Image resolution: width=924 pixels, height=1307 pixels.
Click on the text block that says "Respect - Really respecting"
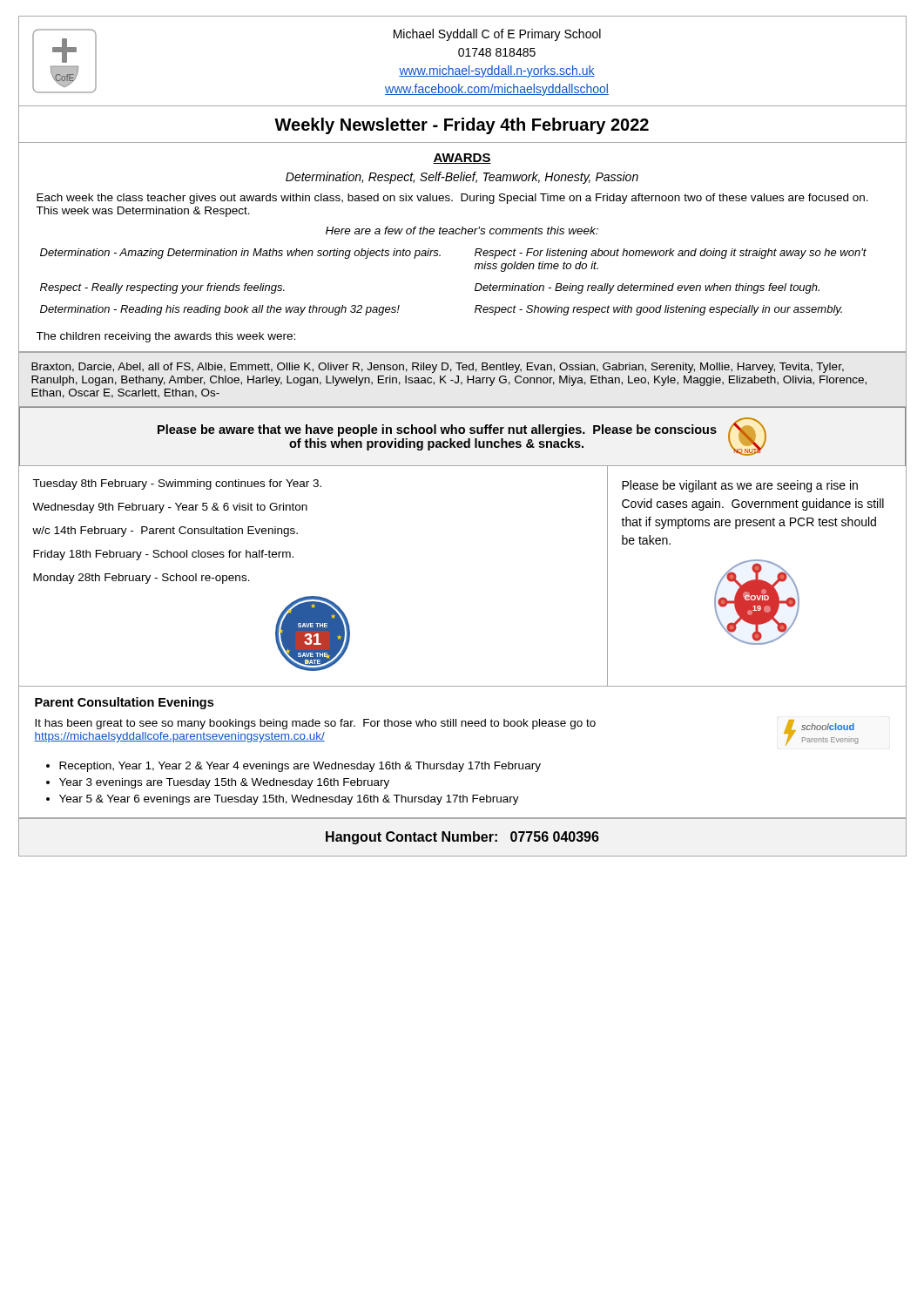point(163,287)
